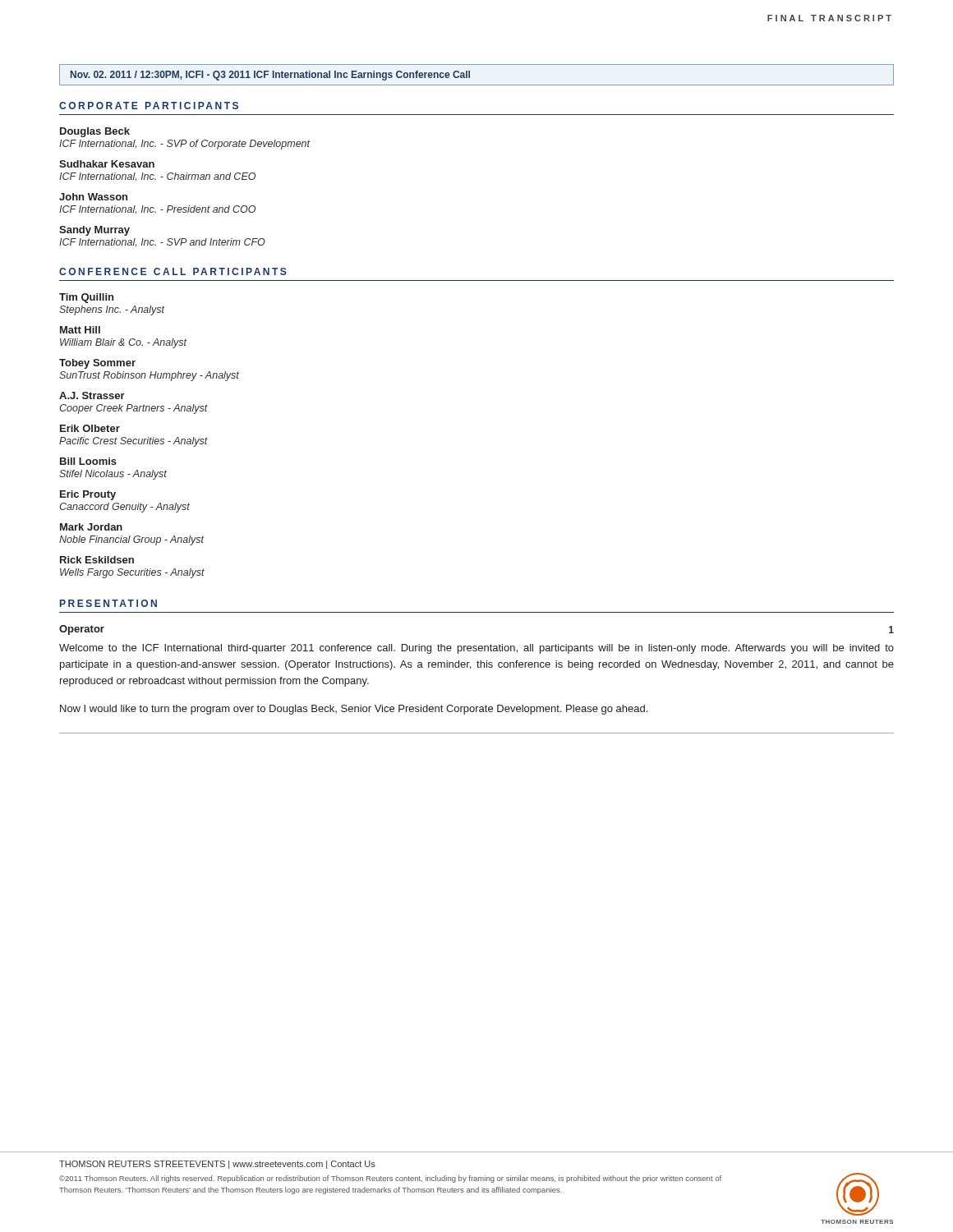Image resolution: width=953 pixels, height=1232 pixels.
Task: Locate the text starting "John Wasson ICF International, Inc. -"
Action: click(x=93, y=197)
